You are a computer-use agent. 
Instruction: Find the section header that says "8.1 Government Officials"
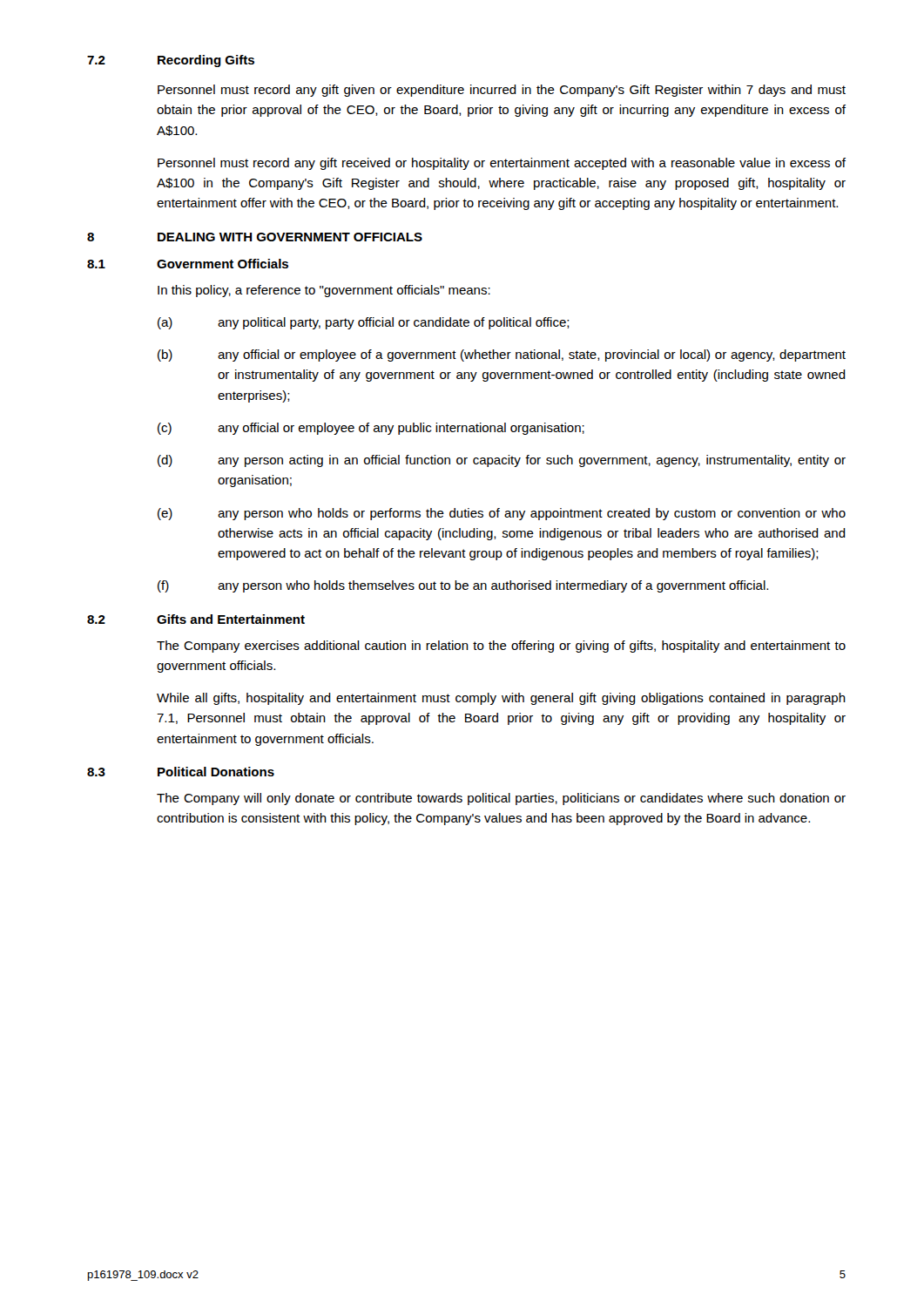pyautogui.click(x=188, y=263)
